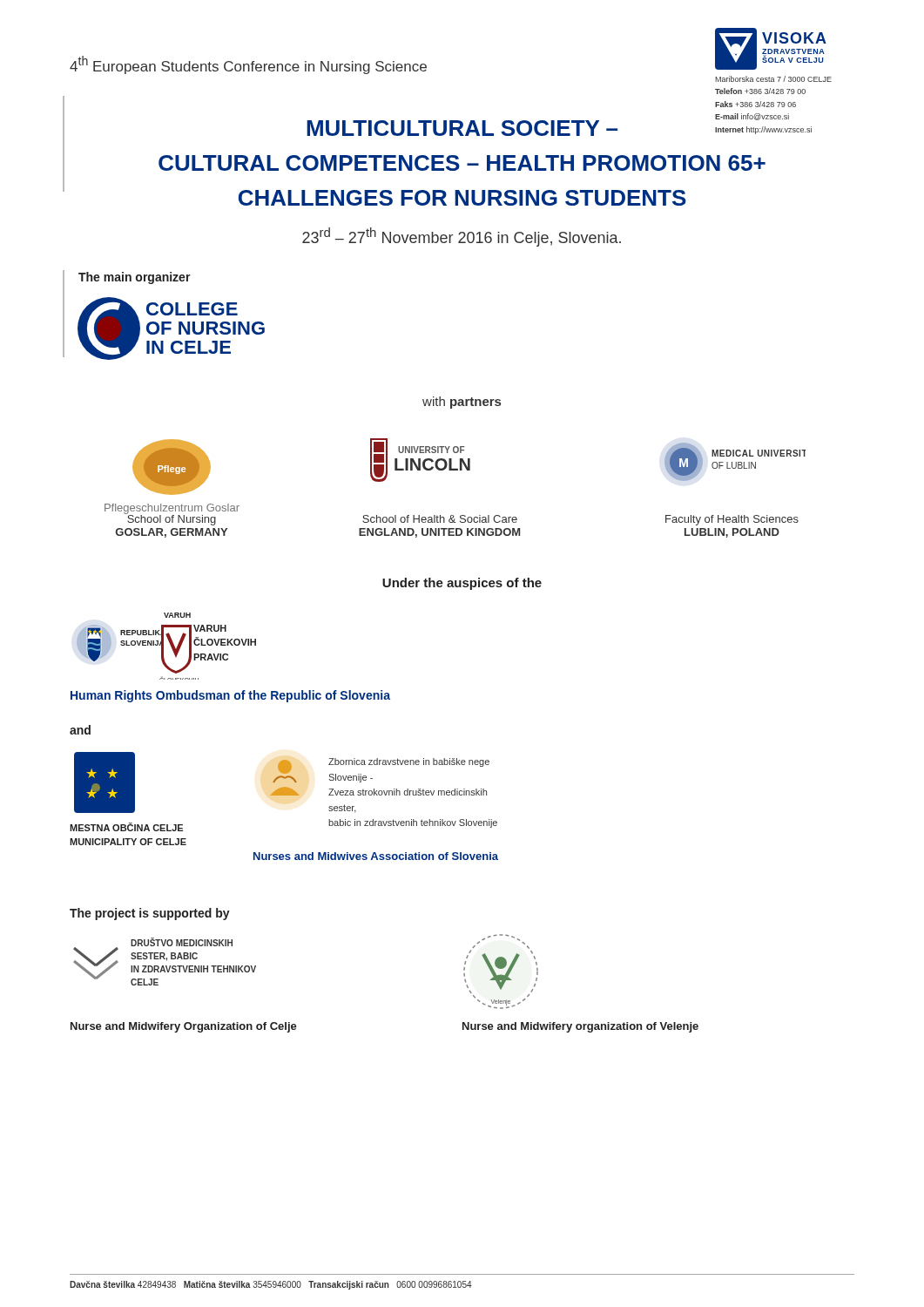The height and width of the screenshot is (1307, 924).
Task: Find the text with the text "Faculty of Health Sciences LUBLIN, POLAND"
Action: pos(732,525)
